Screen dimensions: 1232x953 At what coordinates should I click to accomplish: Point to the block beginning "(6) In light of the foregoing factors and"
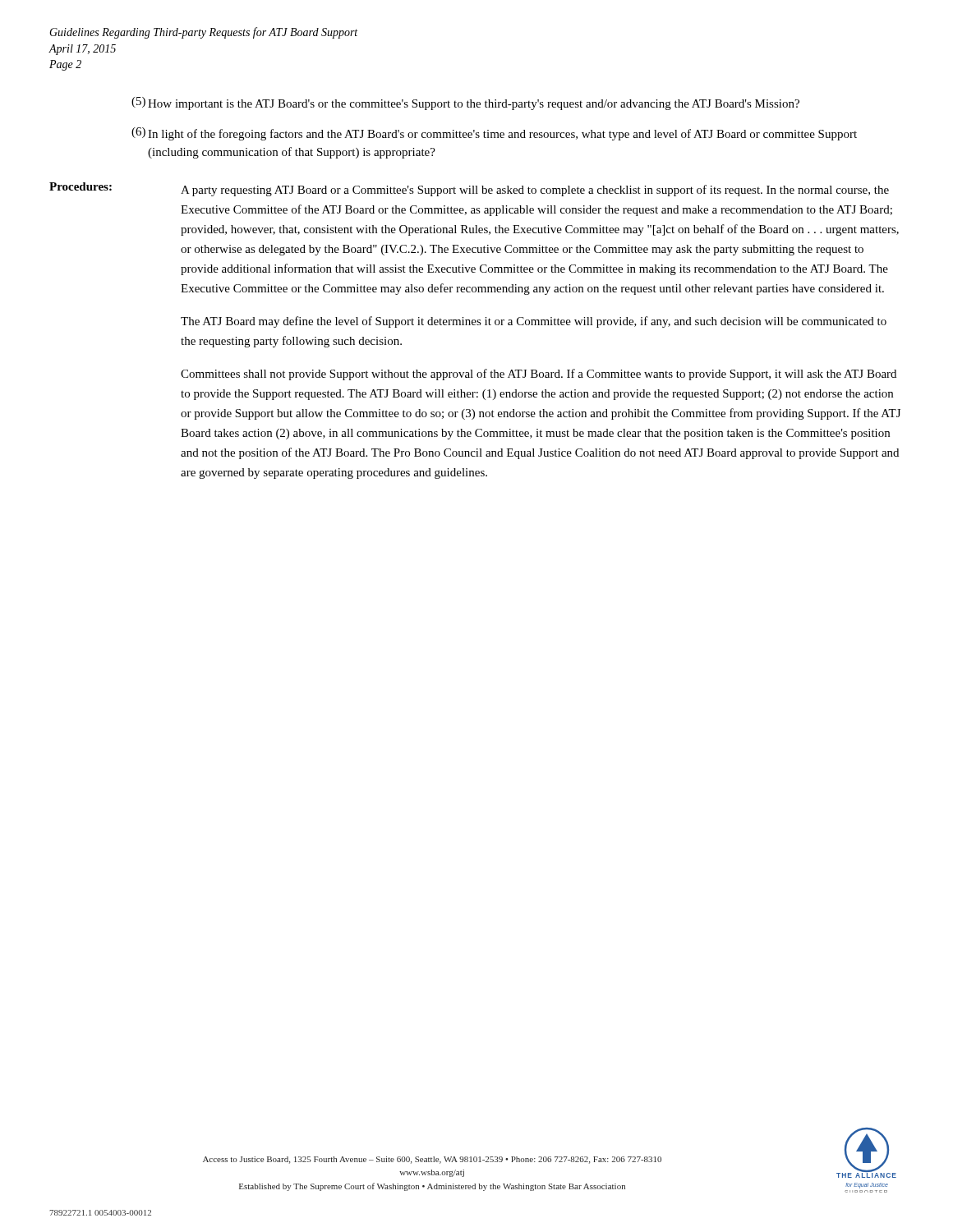(476, 143)
